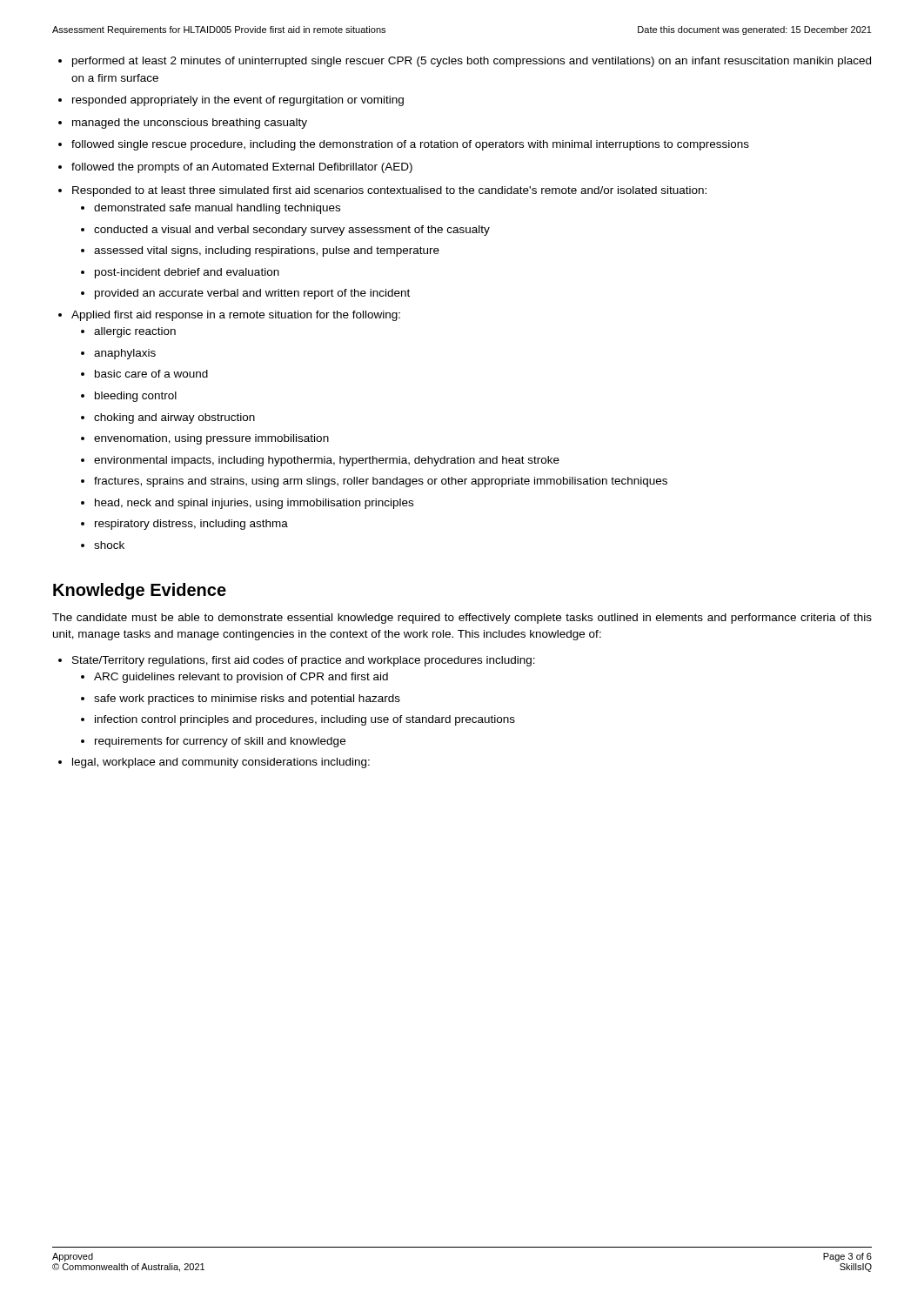Image resolution: width=924 pixels, height=1305 pixels.
Task: Find the block on this page that starts "conducted a visual and verbal secondary survey"
Action: (x=292, y=229)
